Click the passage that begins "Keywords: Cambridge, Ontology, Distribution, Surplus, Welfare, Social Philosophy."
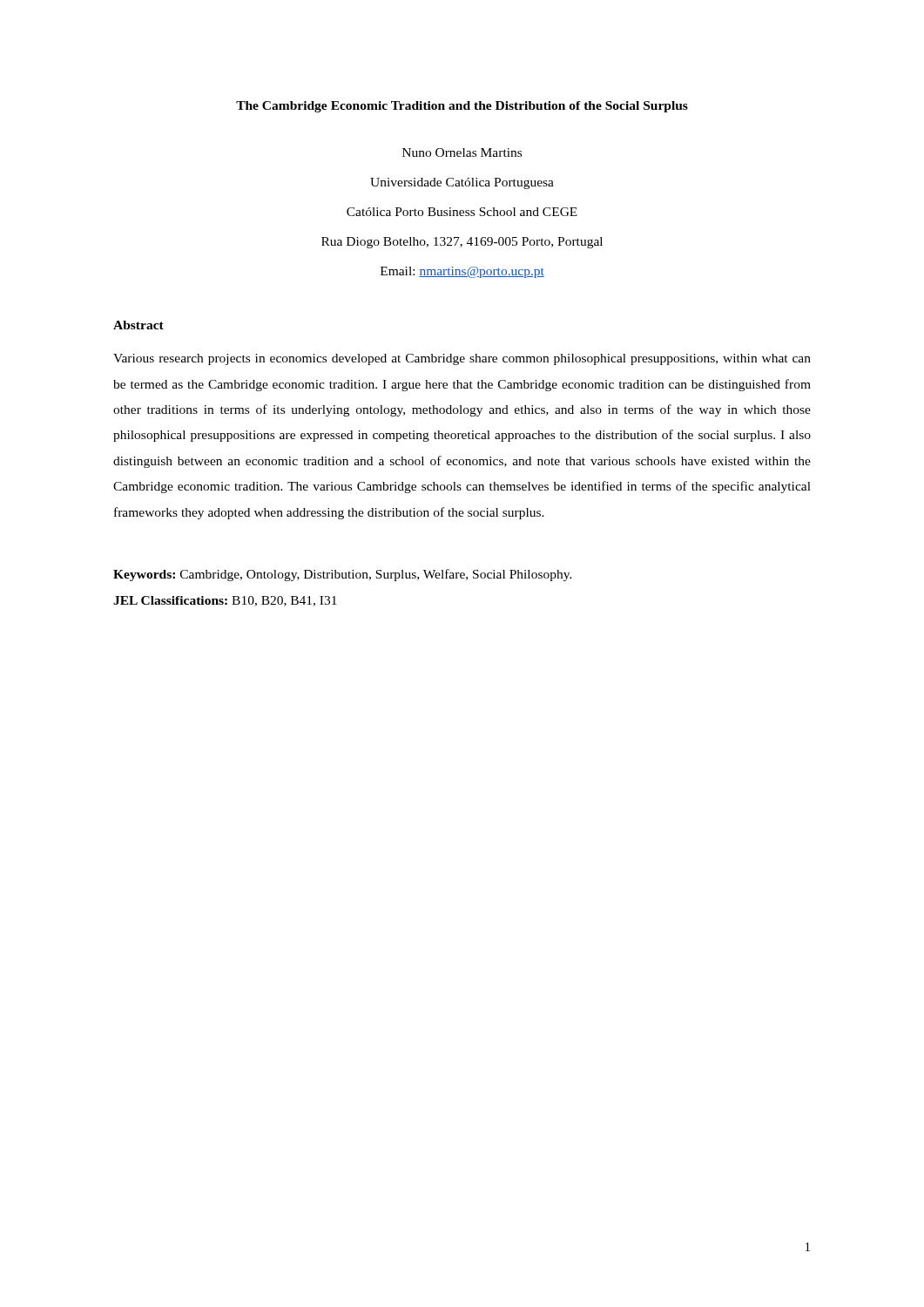The image size is (924, 1307). point(343,587)
